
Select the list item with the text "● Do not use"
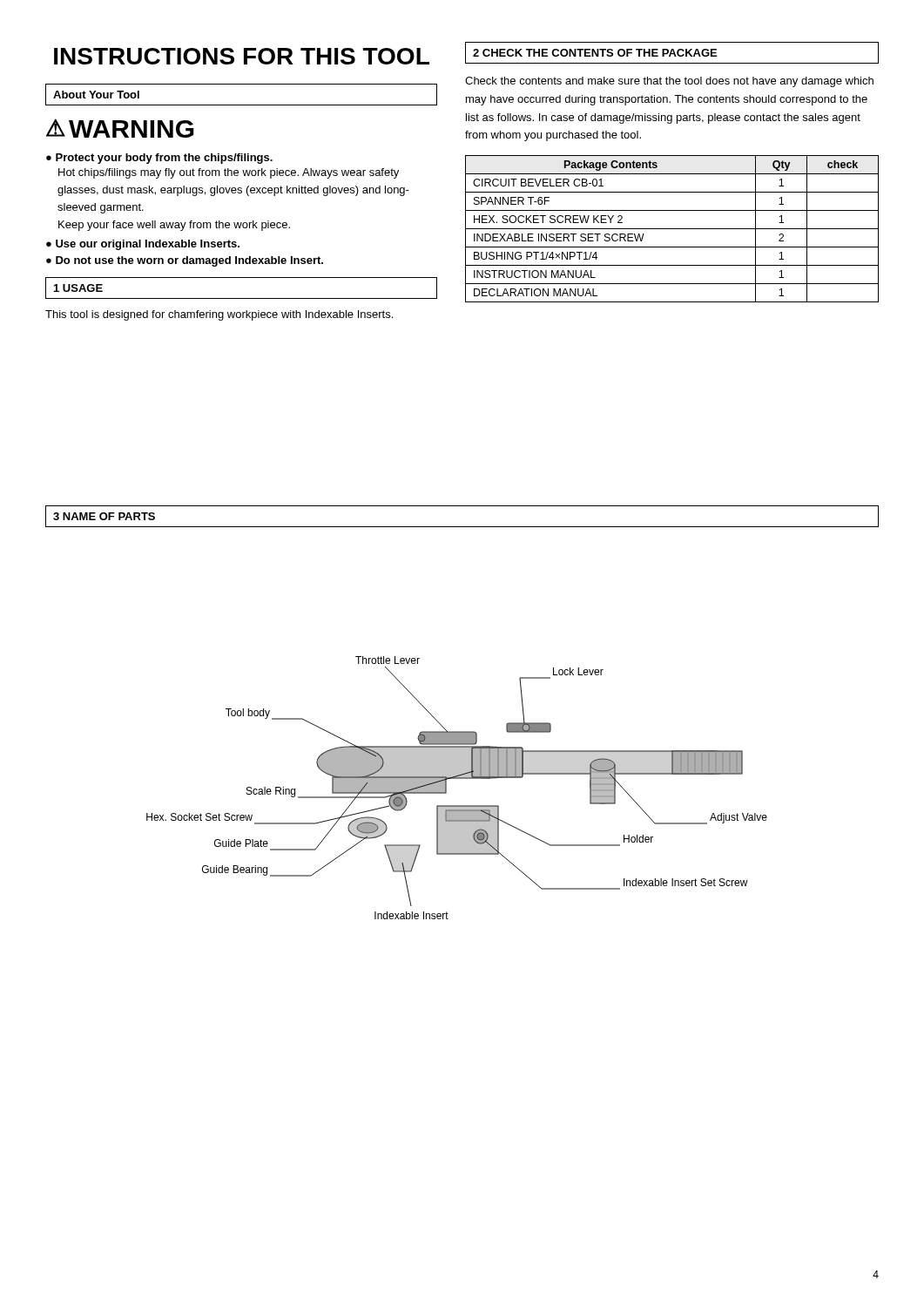click(185, 260)
